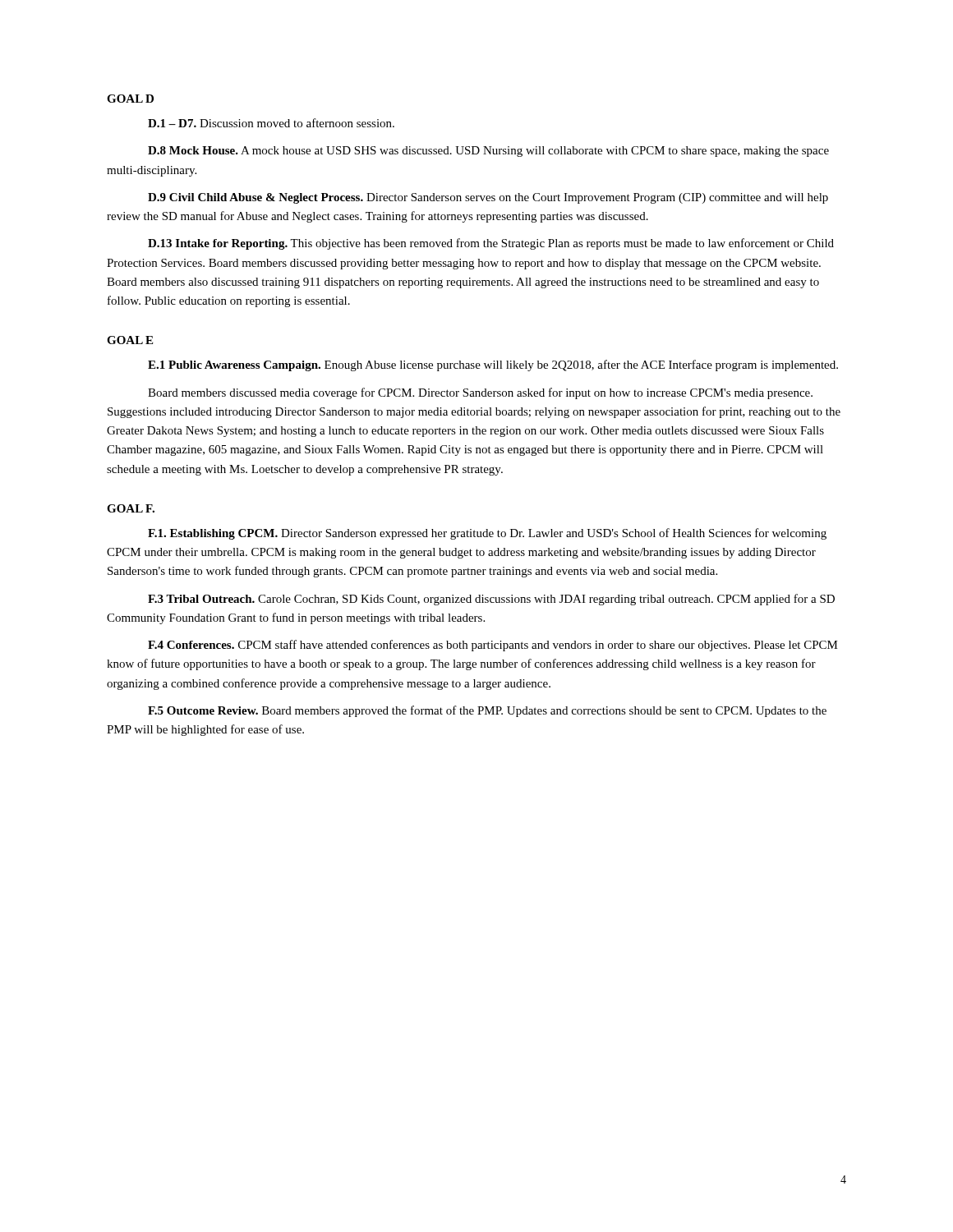Click on the text block containing "F.4 Conferences. CPCM staff"
Screen dimensions: 1232x953
[x=472, y=664]
